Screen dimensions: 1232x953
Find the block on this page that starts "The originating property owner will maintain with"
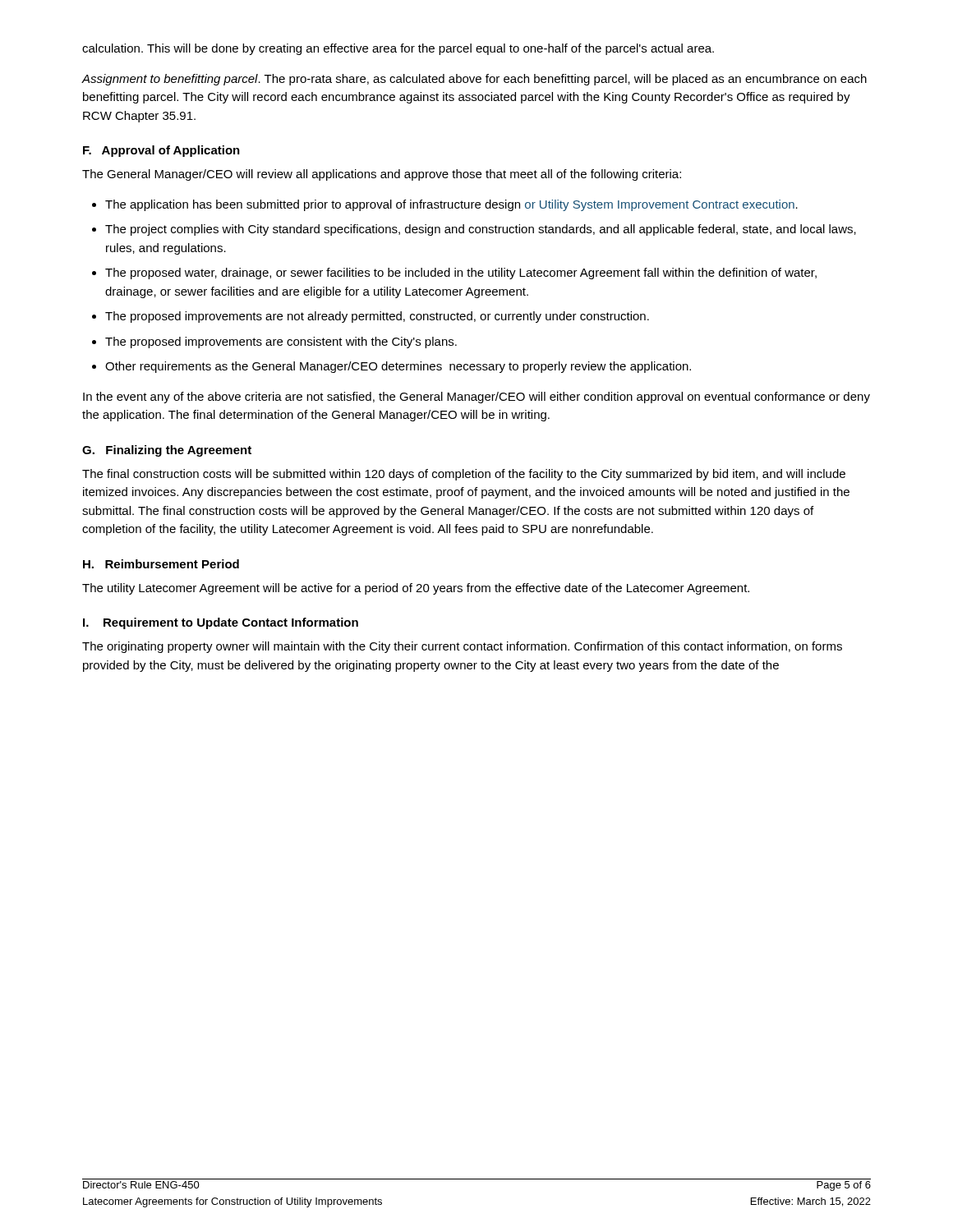point(462,655)
